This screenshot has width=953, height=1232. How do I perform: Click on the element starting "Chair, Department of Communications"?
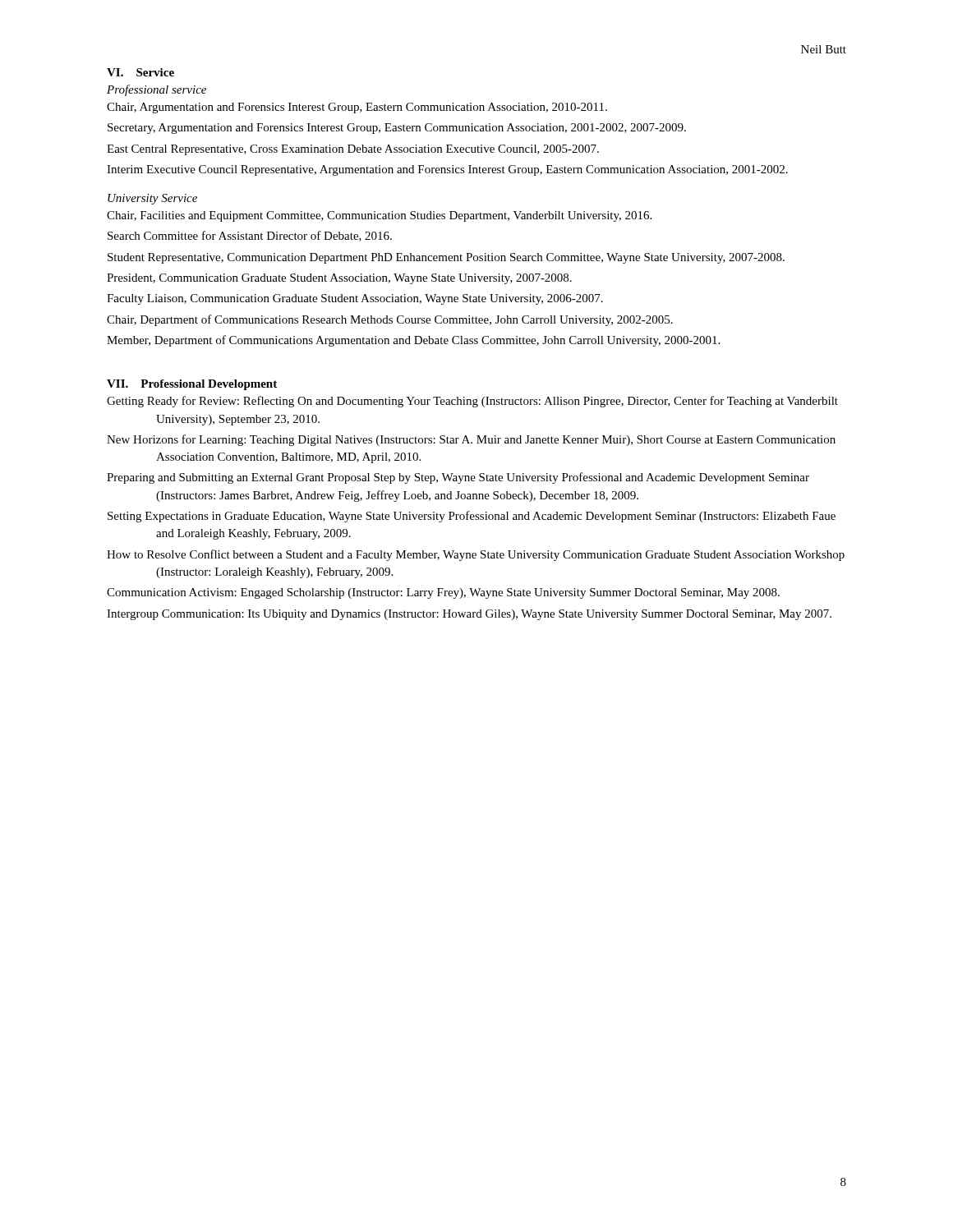(x=390, y=319)
